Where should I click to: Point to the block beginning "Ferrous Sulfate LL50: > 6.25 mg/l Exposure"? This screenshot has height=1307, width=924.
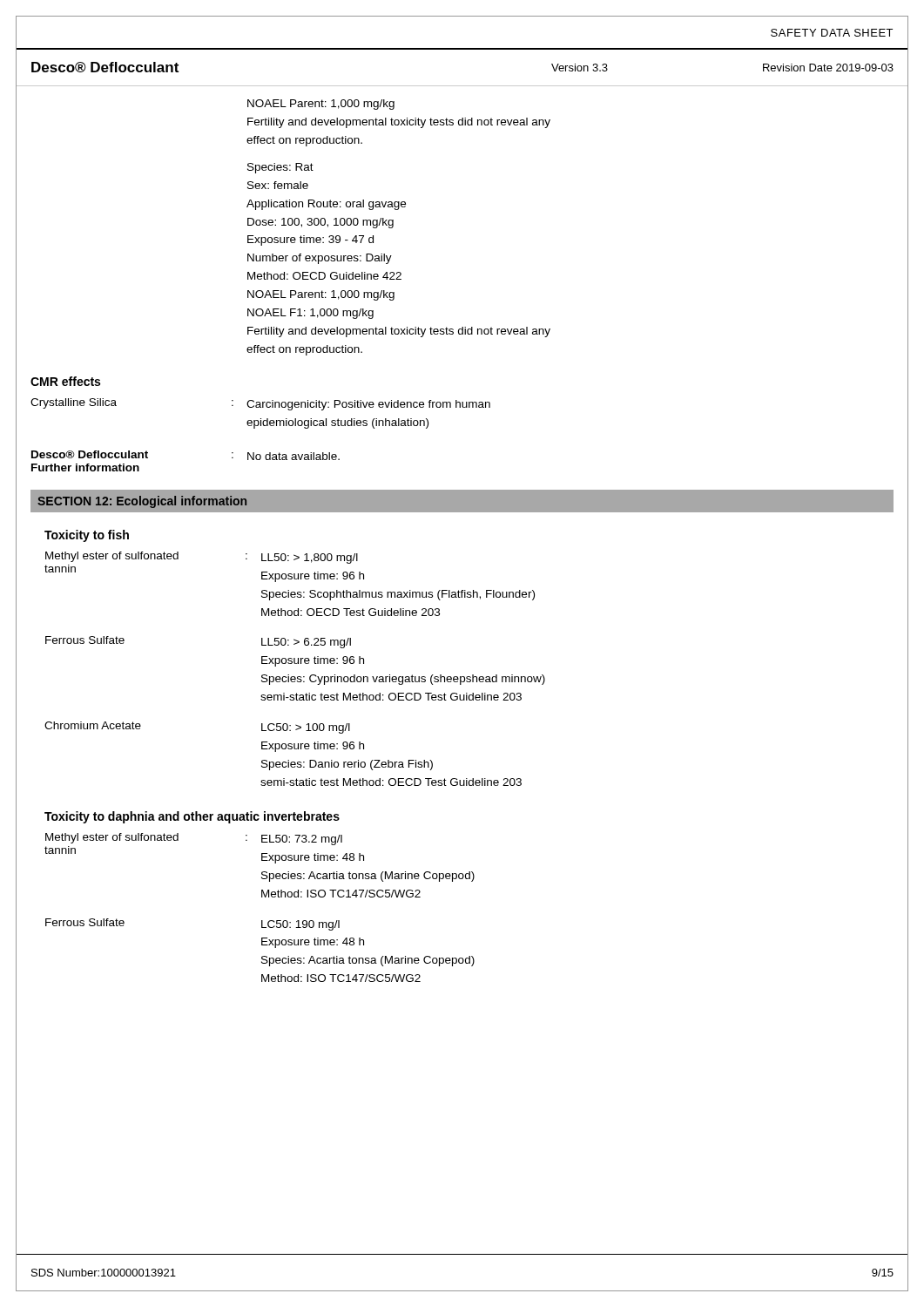click(x=469, y=670)
